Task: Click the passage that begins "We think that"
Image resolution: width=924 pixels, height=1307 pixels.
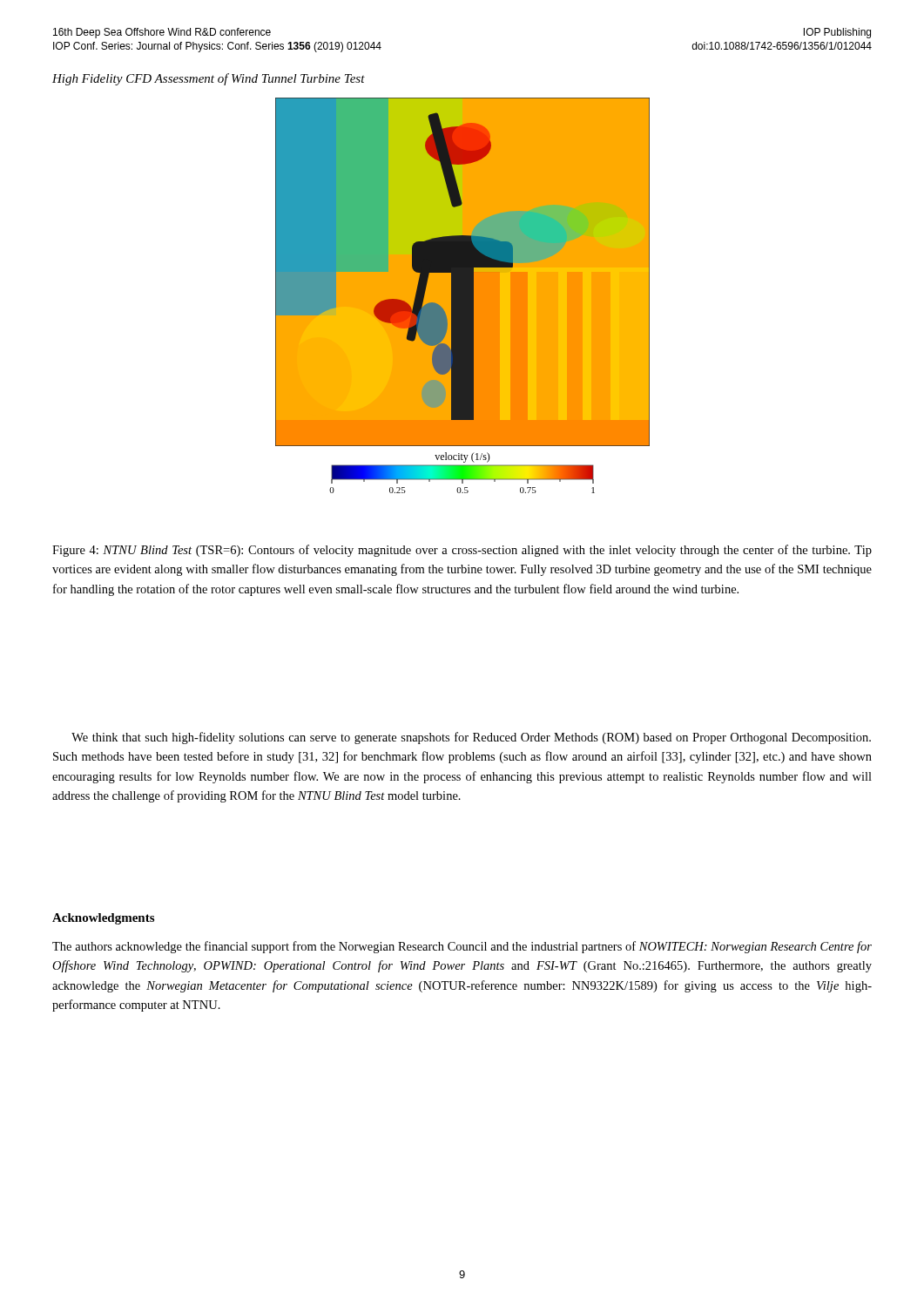Action: [x=462, y=767]
